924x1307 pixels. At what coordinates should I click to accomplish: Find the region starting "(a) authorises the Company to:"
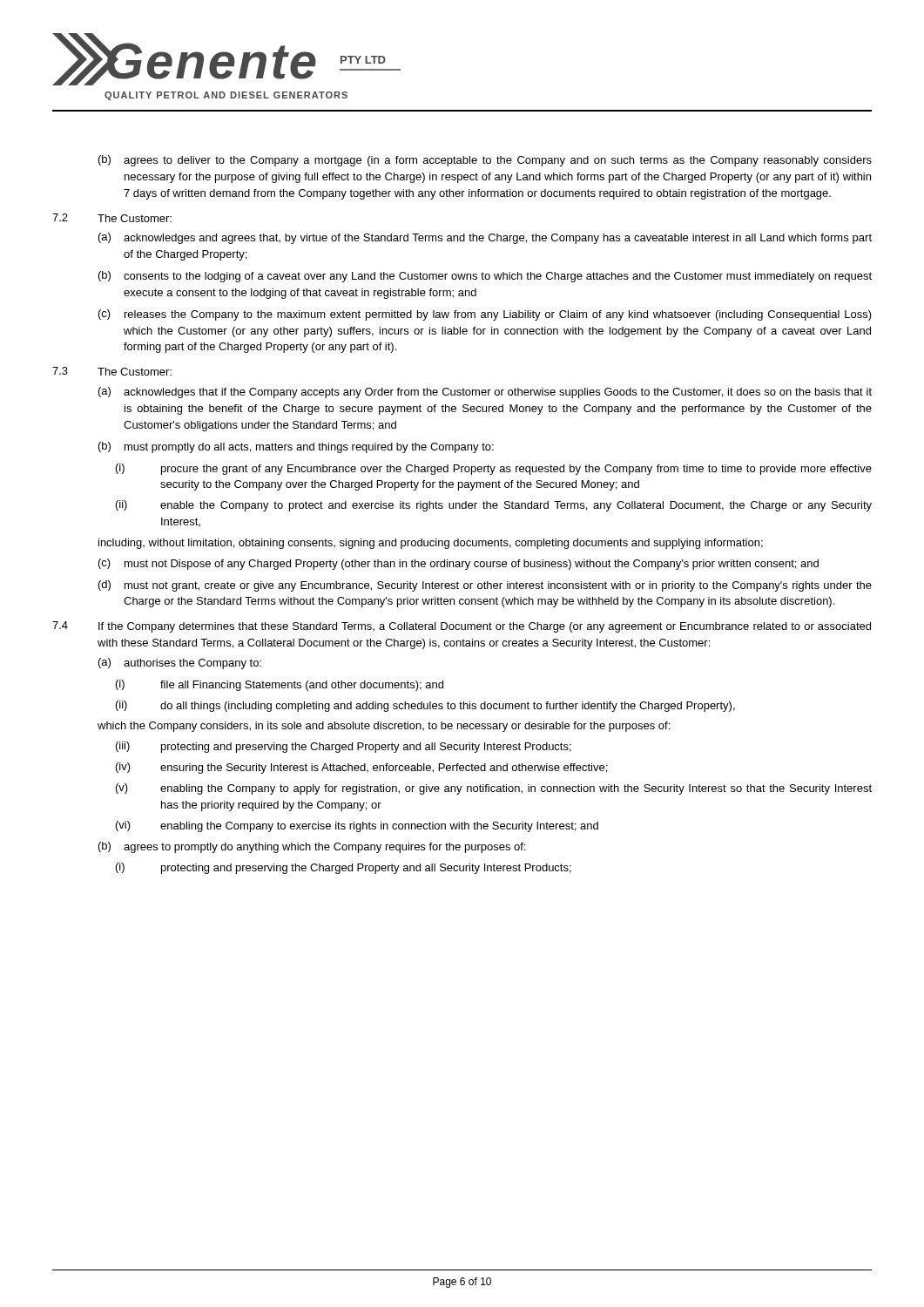(180, 664)
